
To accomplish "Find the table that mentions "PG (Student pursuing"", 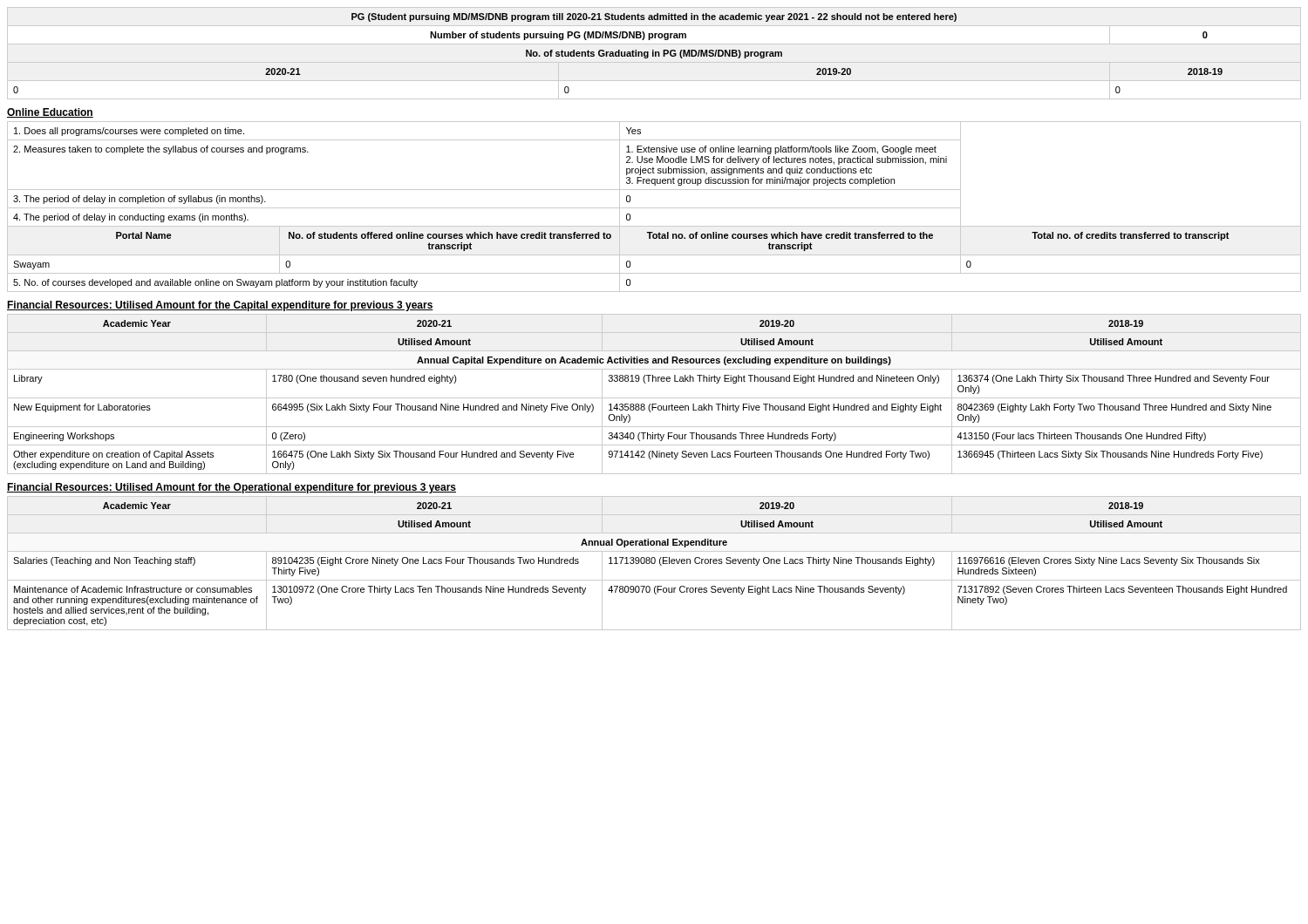I will point(654,53).
